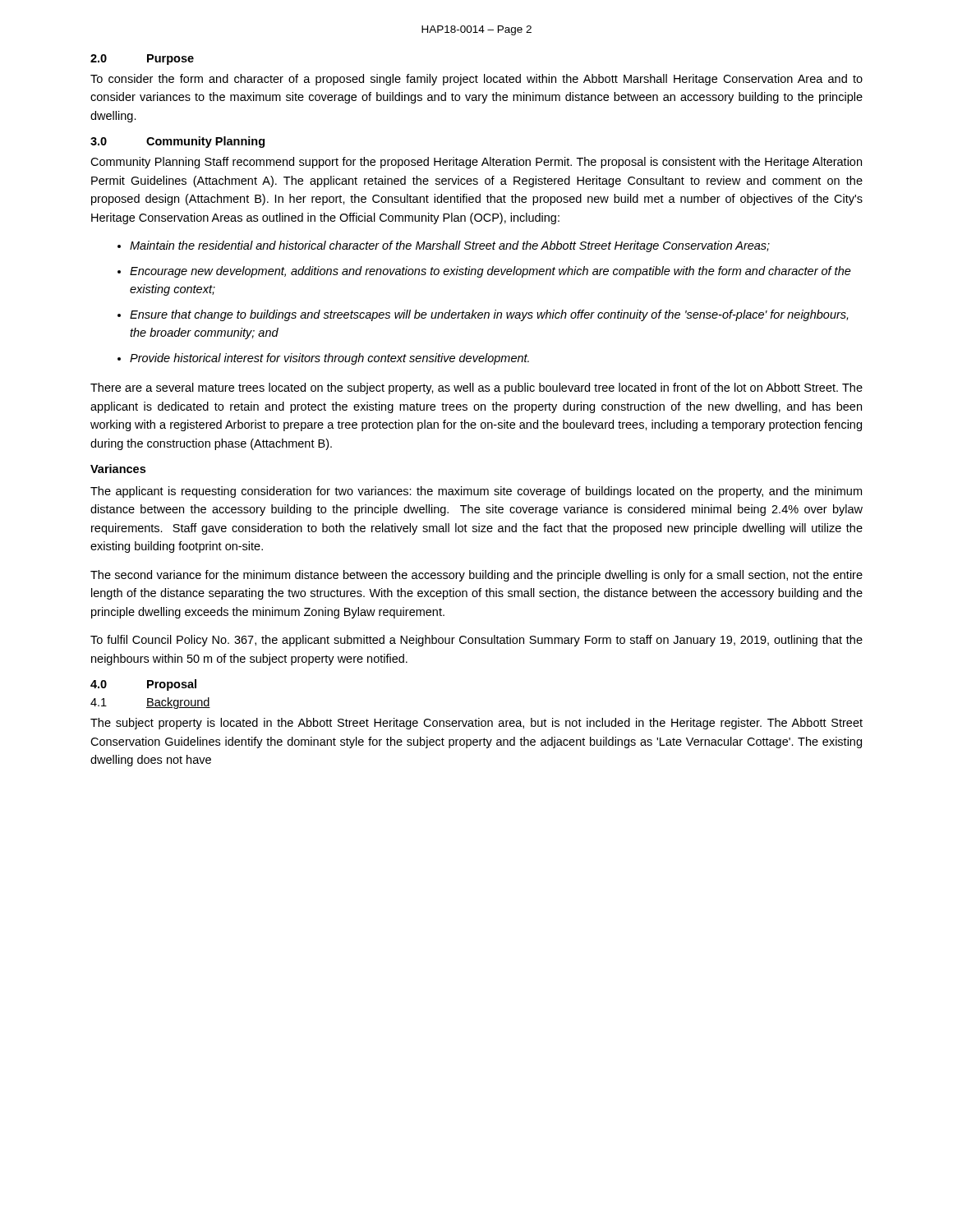
Task: Click on the text block that reads "There are a several"
Action: (x=476, y=415)
